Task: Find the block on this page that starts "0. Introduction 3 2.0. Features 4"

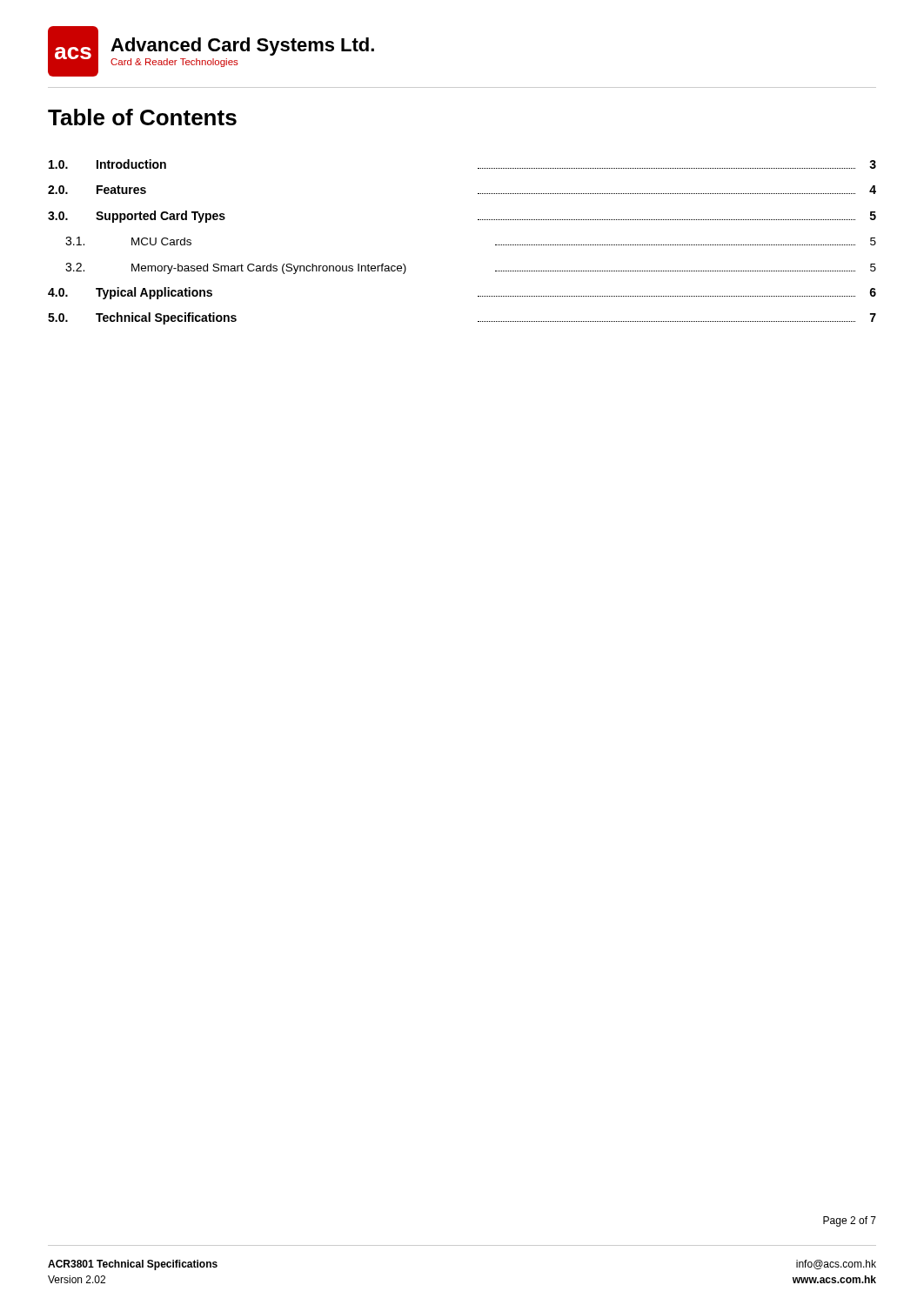Action: (x=60, y=164)
